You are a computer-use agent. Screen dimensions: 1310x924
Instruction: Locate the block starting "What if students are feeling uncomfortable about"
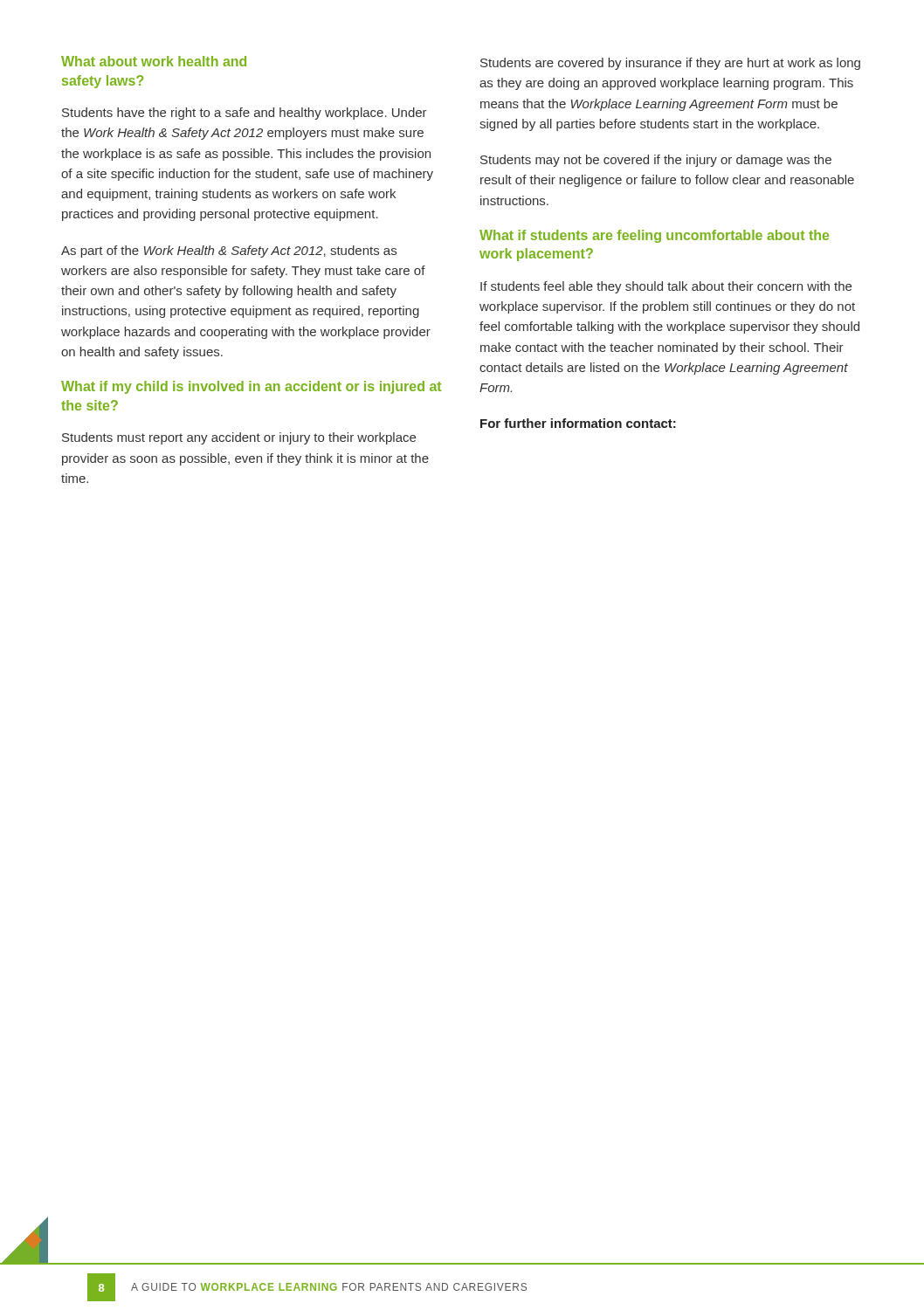click(655, 245)
